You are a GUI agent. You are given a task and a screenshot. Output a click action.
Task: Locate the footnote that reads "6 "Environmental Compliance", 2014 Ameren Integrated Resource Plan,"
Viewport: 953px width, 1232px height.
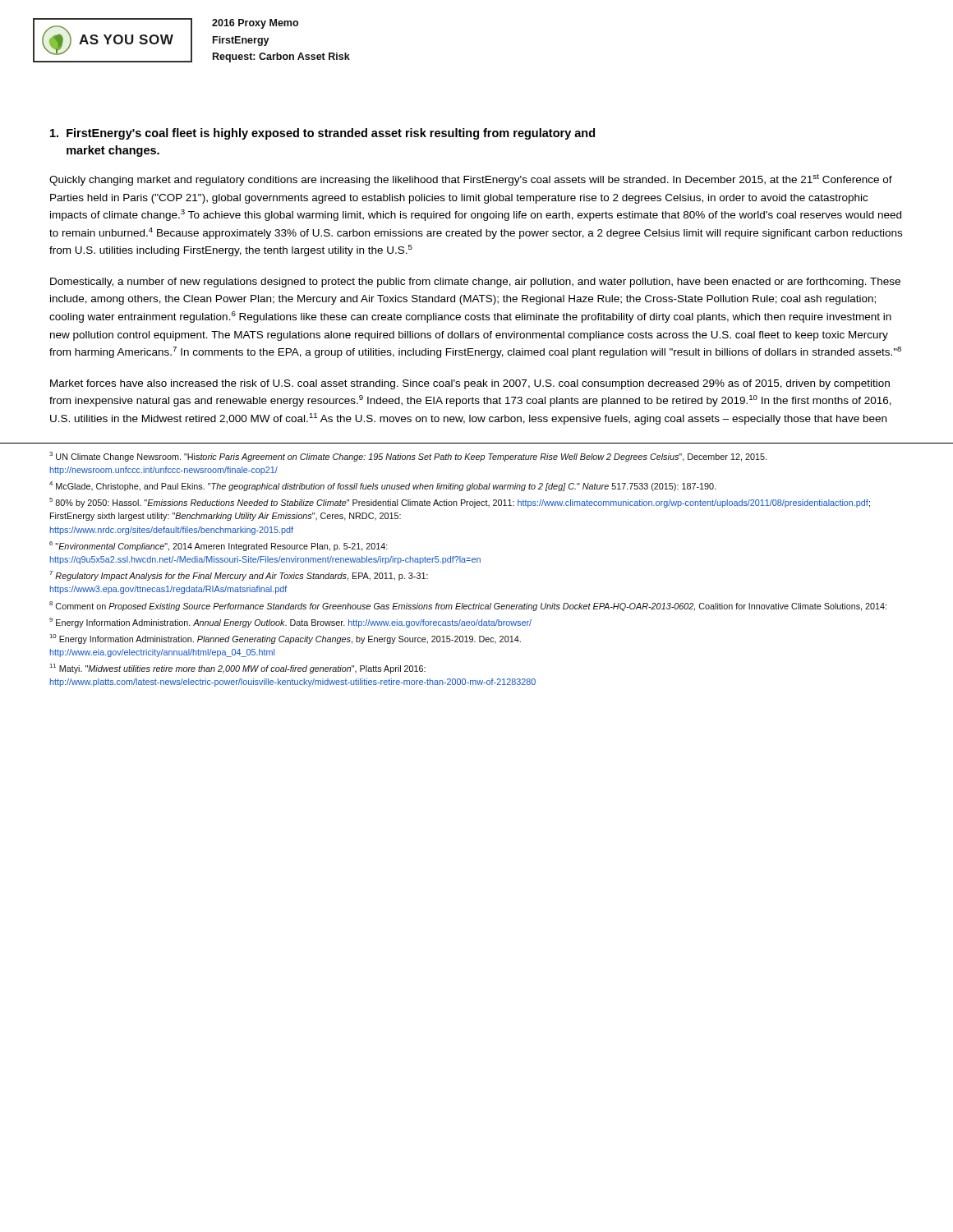(265, 552)
